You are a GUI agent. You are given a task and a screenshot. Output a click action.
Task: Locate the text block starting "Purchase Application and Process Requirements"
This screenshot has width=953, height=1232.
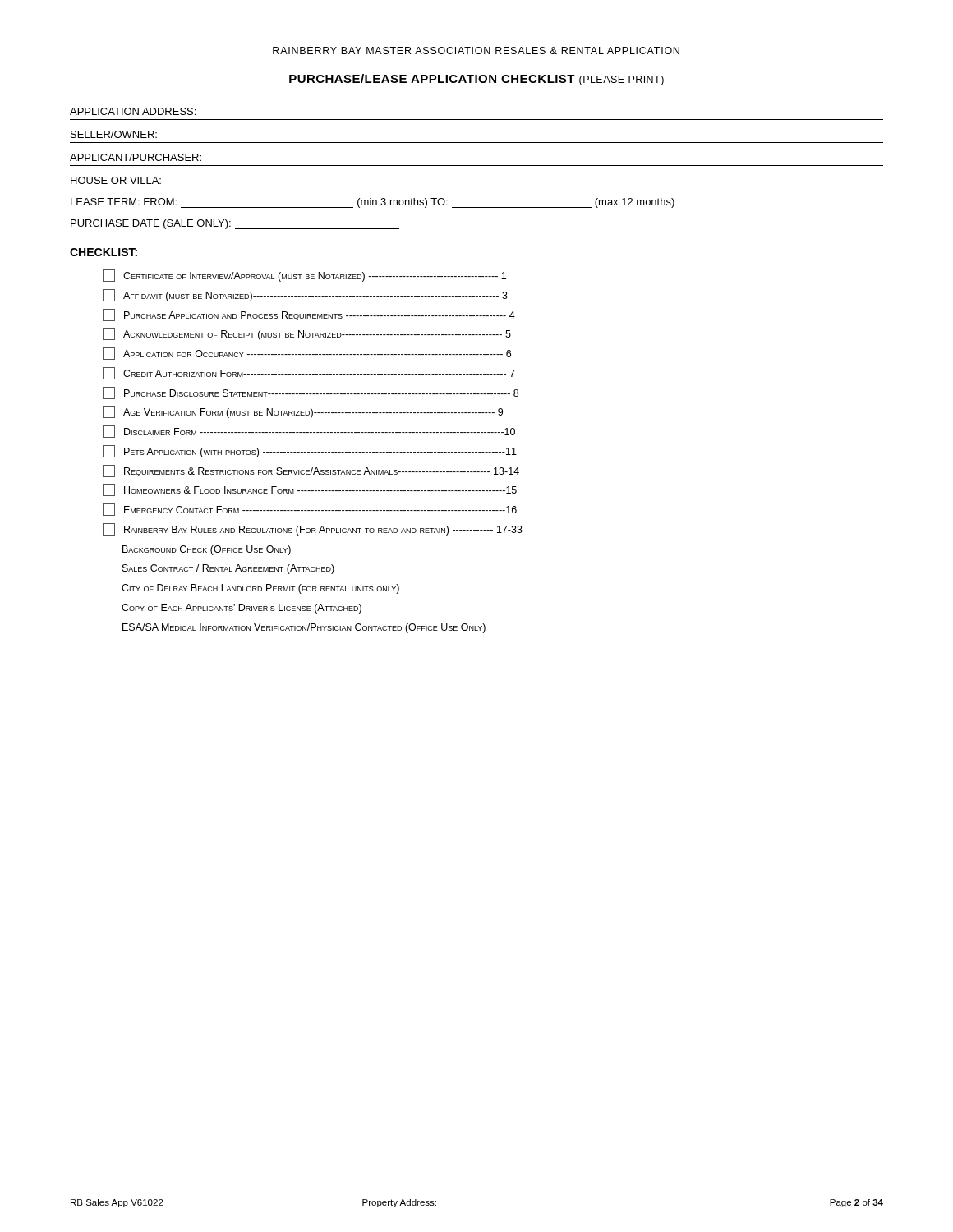pyautogui.click(x=493, y=315)
